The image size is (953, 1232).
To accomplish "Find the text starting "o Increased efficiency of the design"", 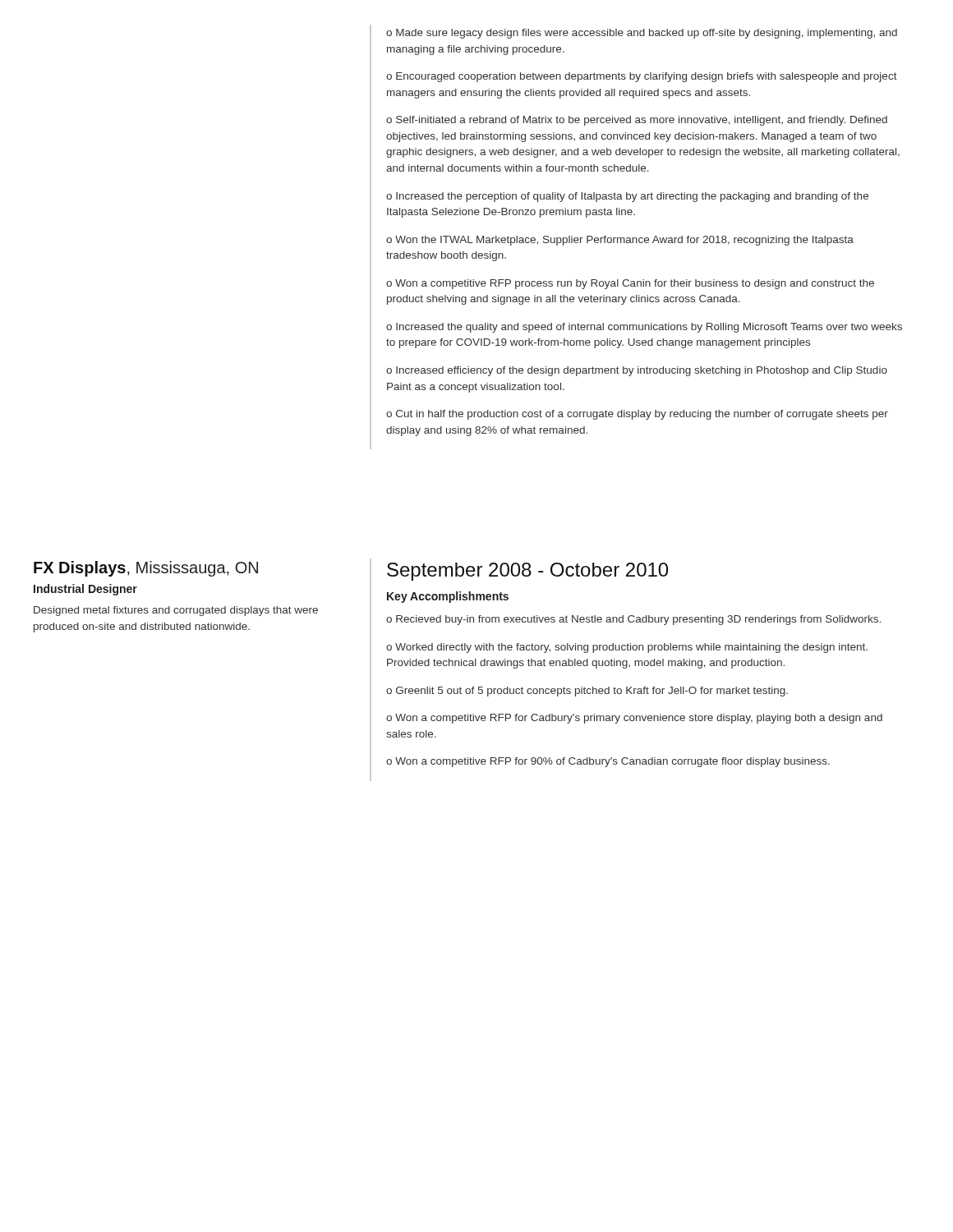I will [x=637, y=378].
